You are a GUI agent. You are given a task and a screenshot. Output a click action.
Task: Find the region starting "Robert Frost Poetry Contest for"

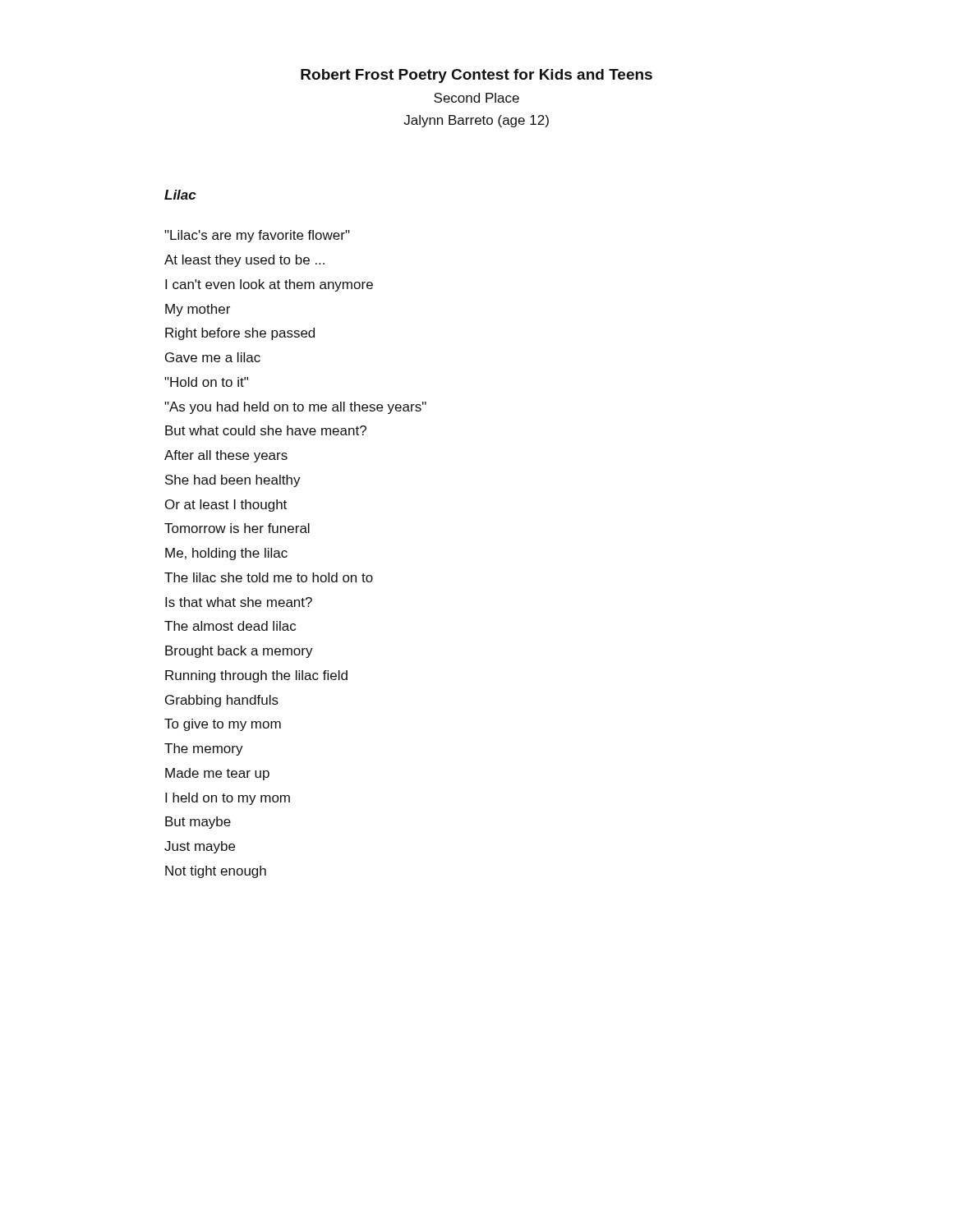476,99
